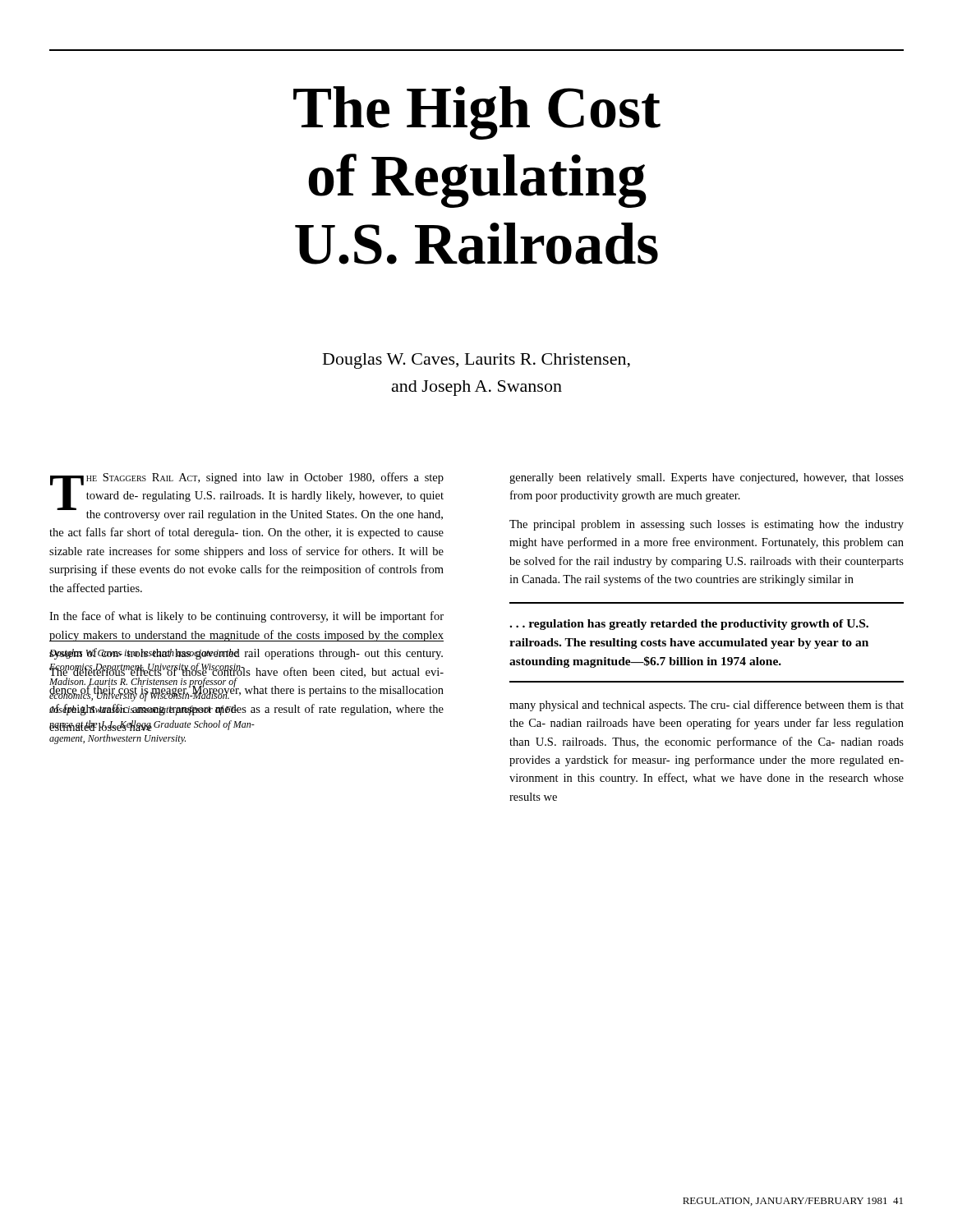Locate the title that opens with "The High Costof"
Screen dimensions: 1232x953
click(476, 176)
